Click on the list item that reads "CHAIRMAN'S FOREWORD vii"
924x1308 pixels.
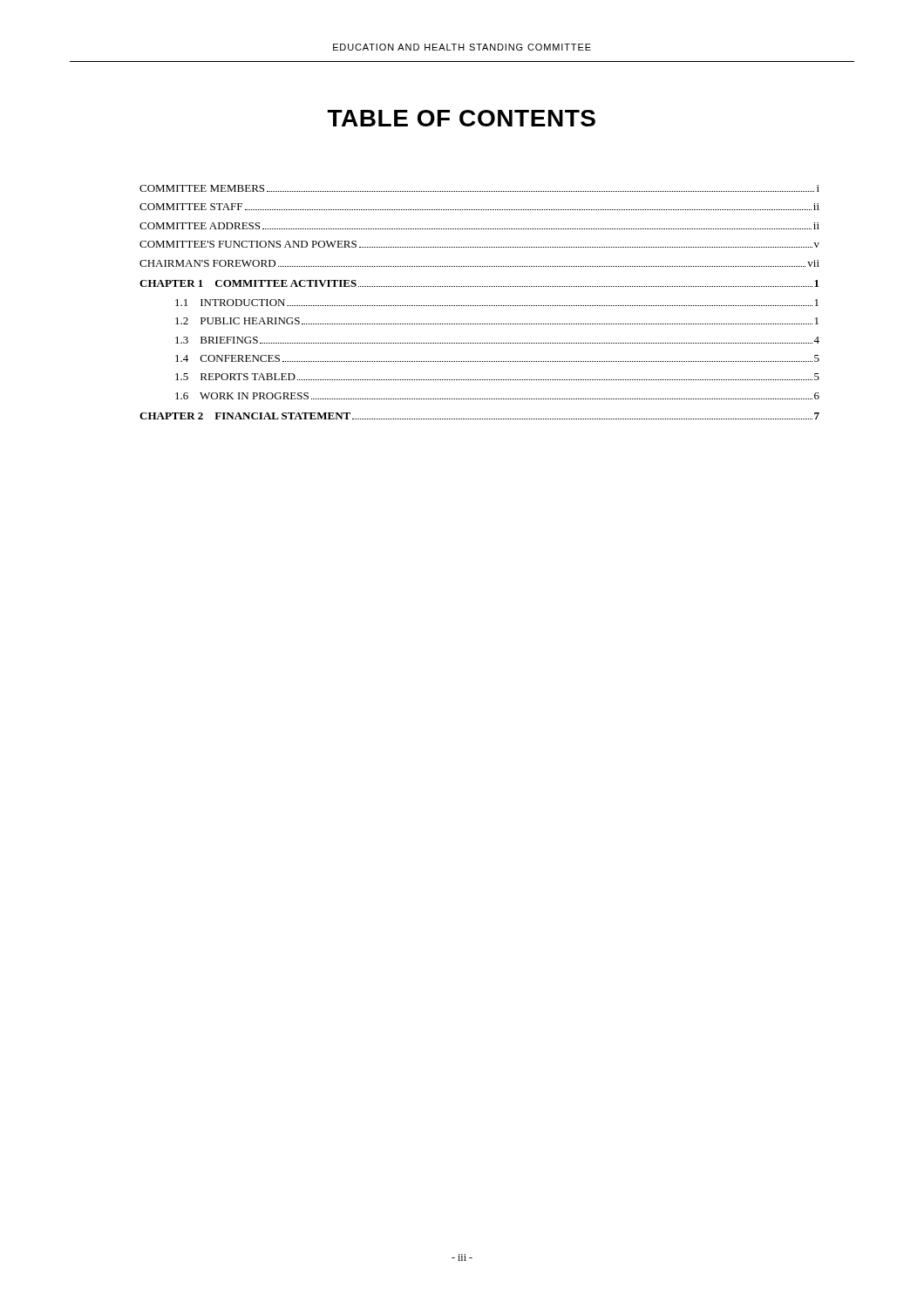click(x=479, y=263)
